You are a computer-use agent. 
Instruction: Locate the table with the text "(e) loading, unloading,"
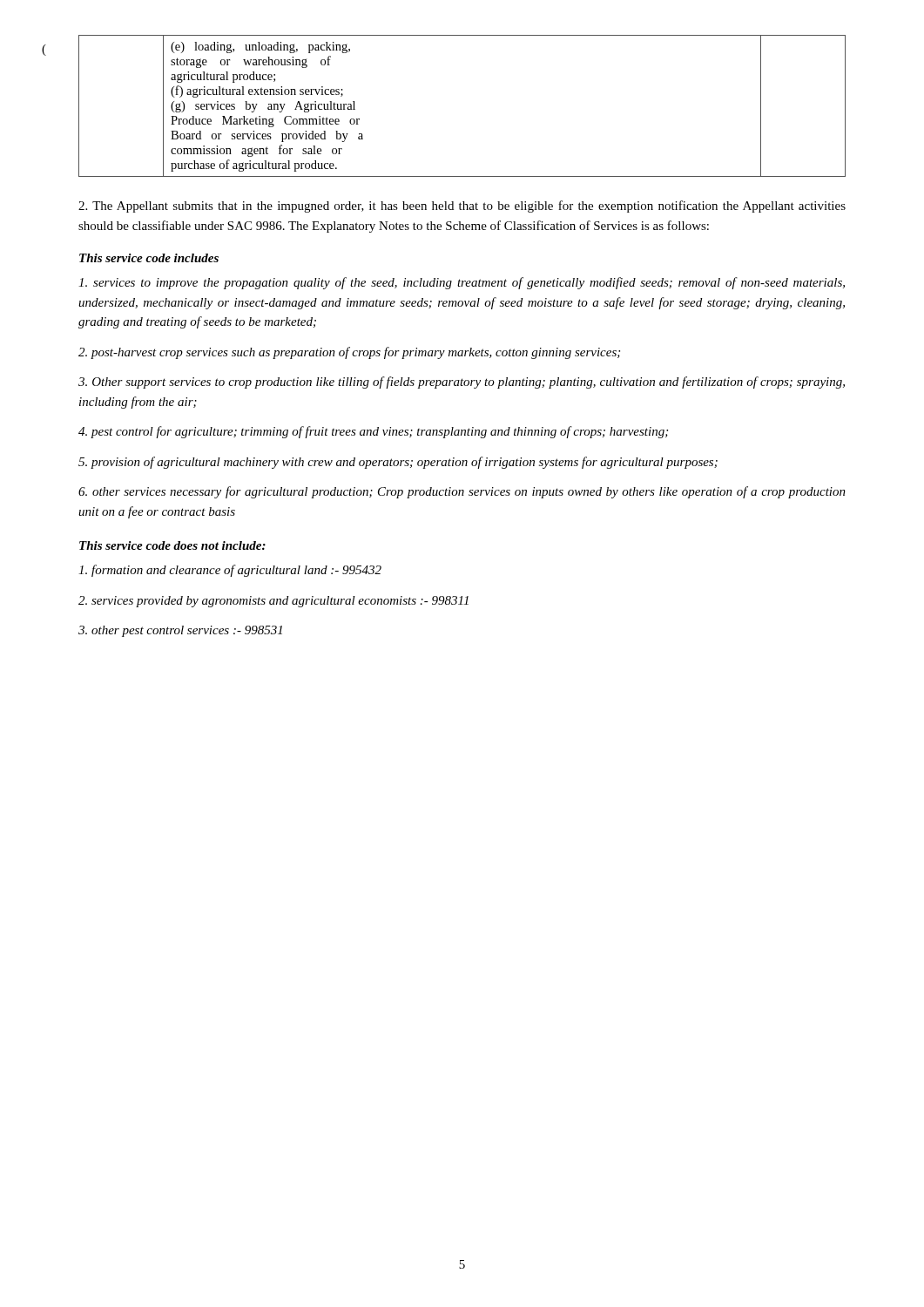pyautogui.click(x=462, y=106)
